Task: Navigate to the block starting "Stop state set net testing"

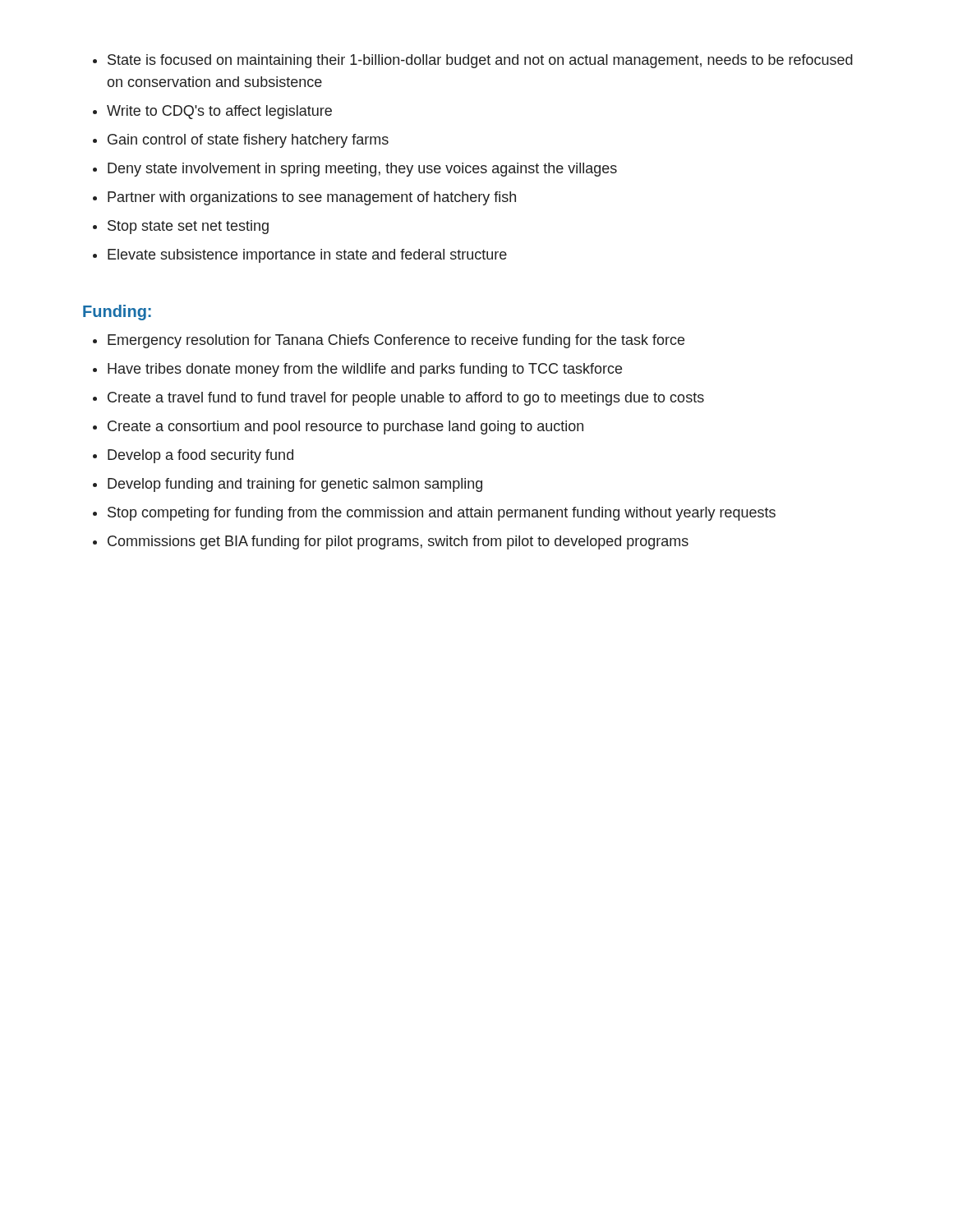Action: pyautogui.click(x=181, y=227)
